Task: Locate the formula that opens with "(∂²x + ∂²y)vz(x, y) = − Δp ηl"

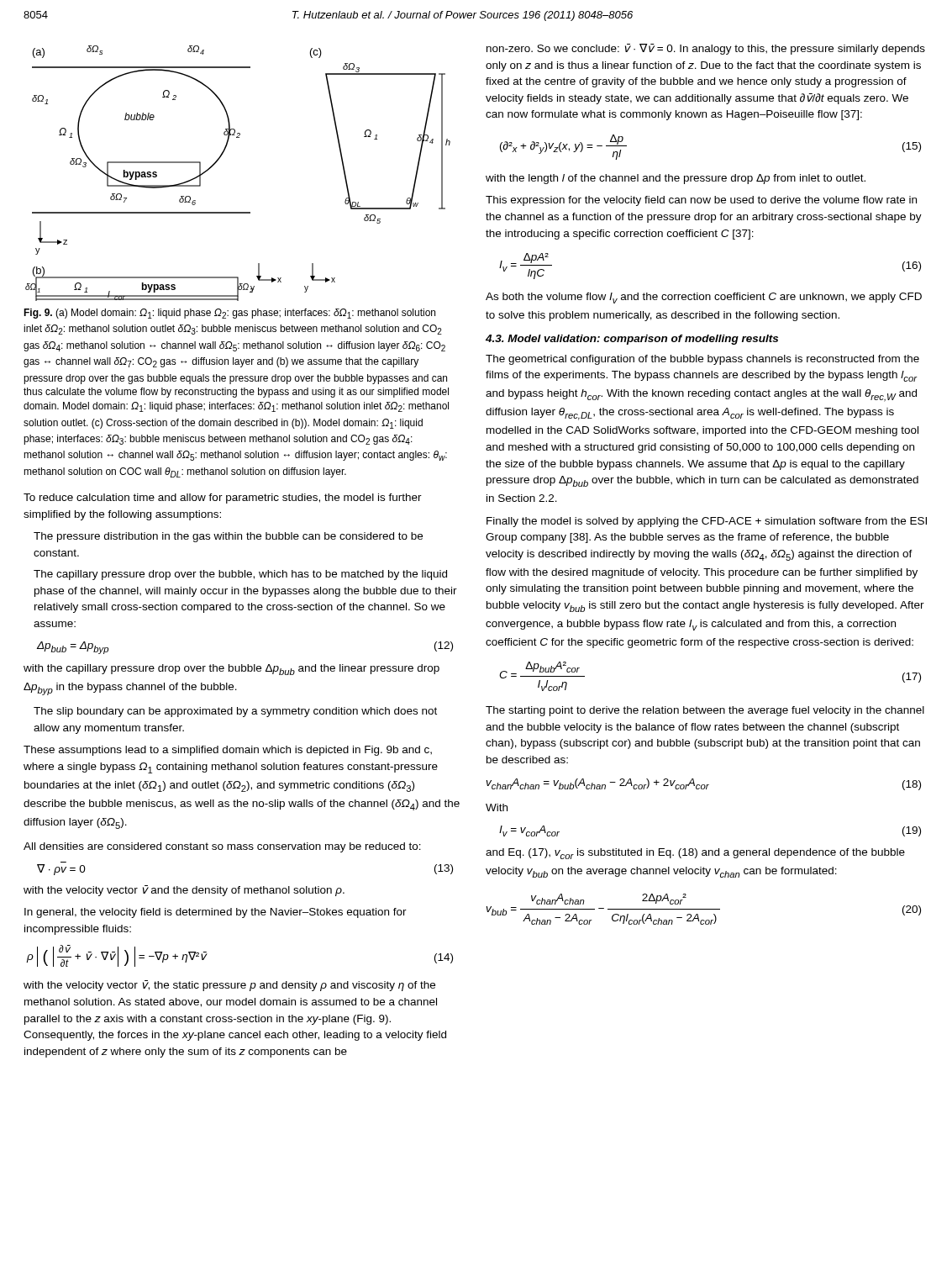Action: coord(538,146)
